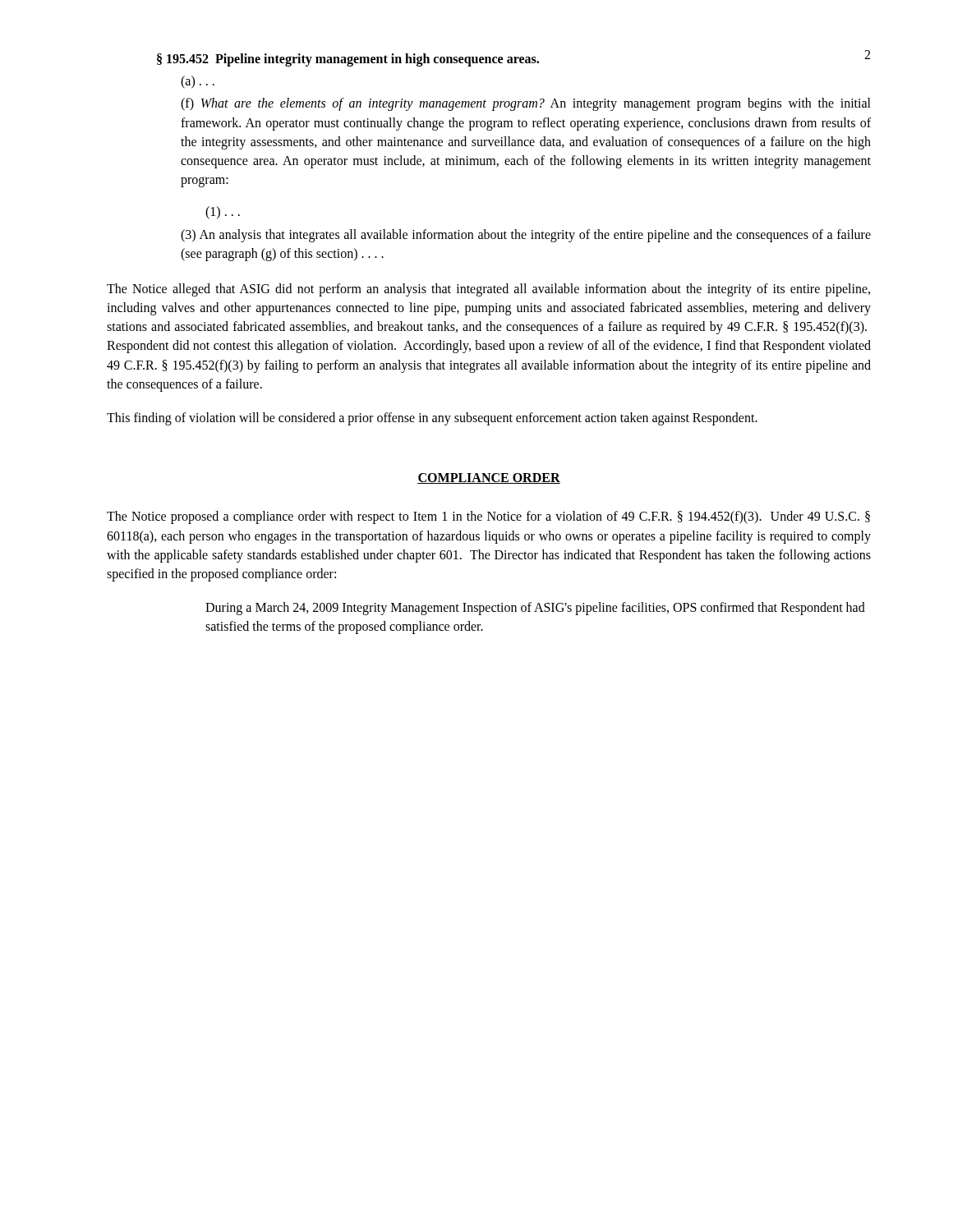Where does it say "(a) . . ."?

pyautogui.click(x=198, y=81)
